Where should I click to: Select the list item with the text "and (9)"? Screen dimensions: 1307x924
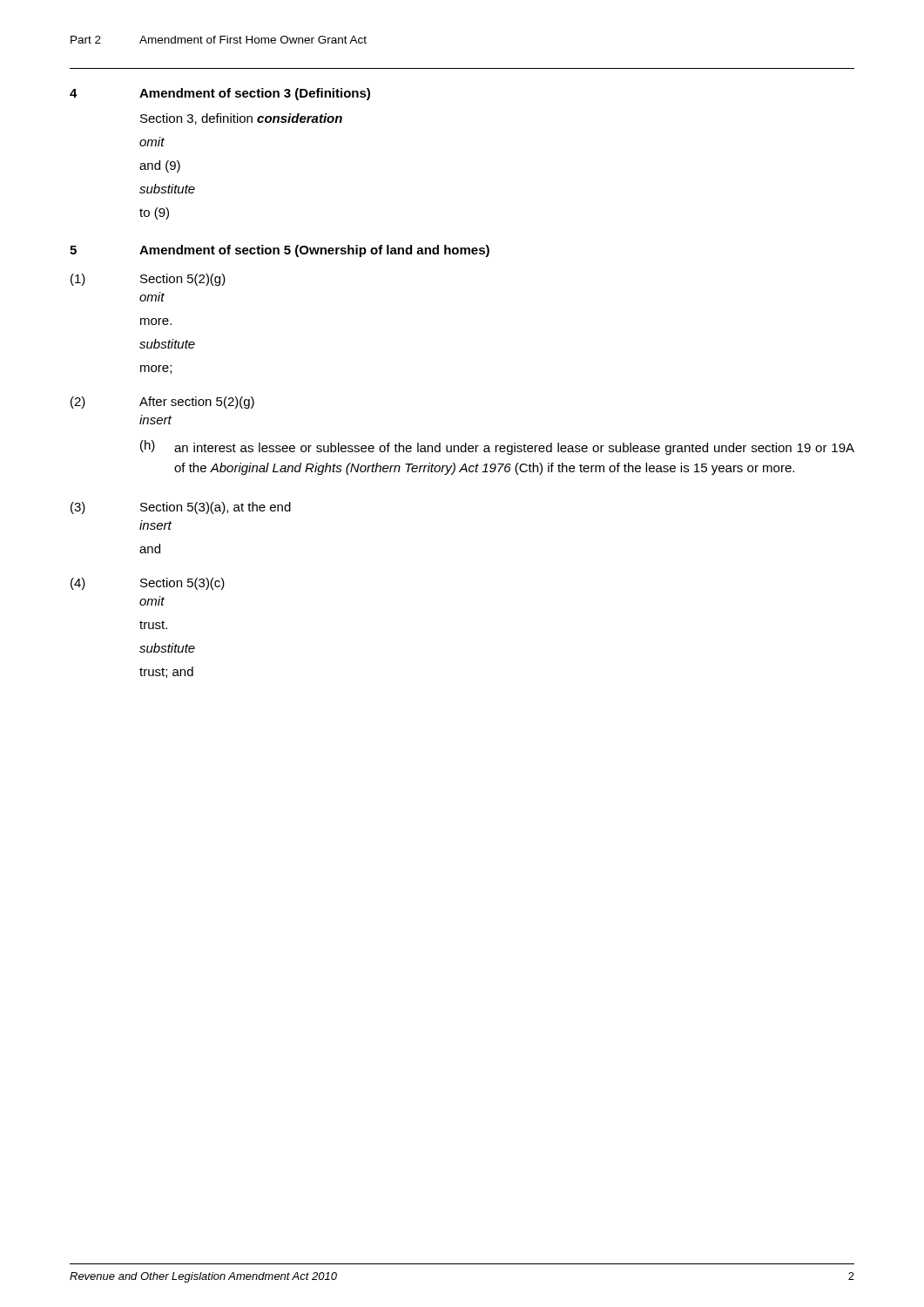(160, 166)
